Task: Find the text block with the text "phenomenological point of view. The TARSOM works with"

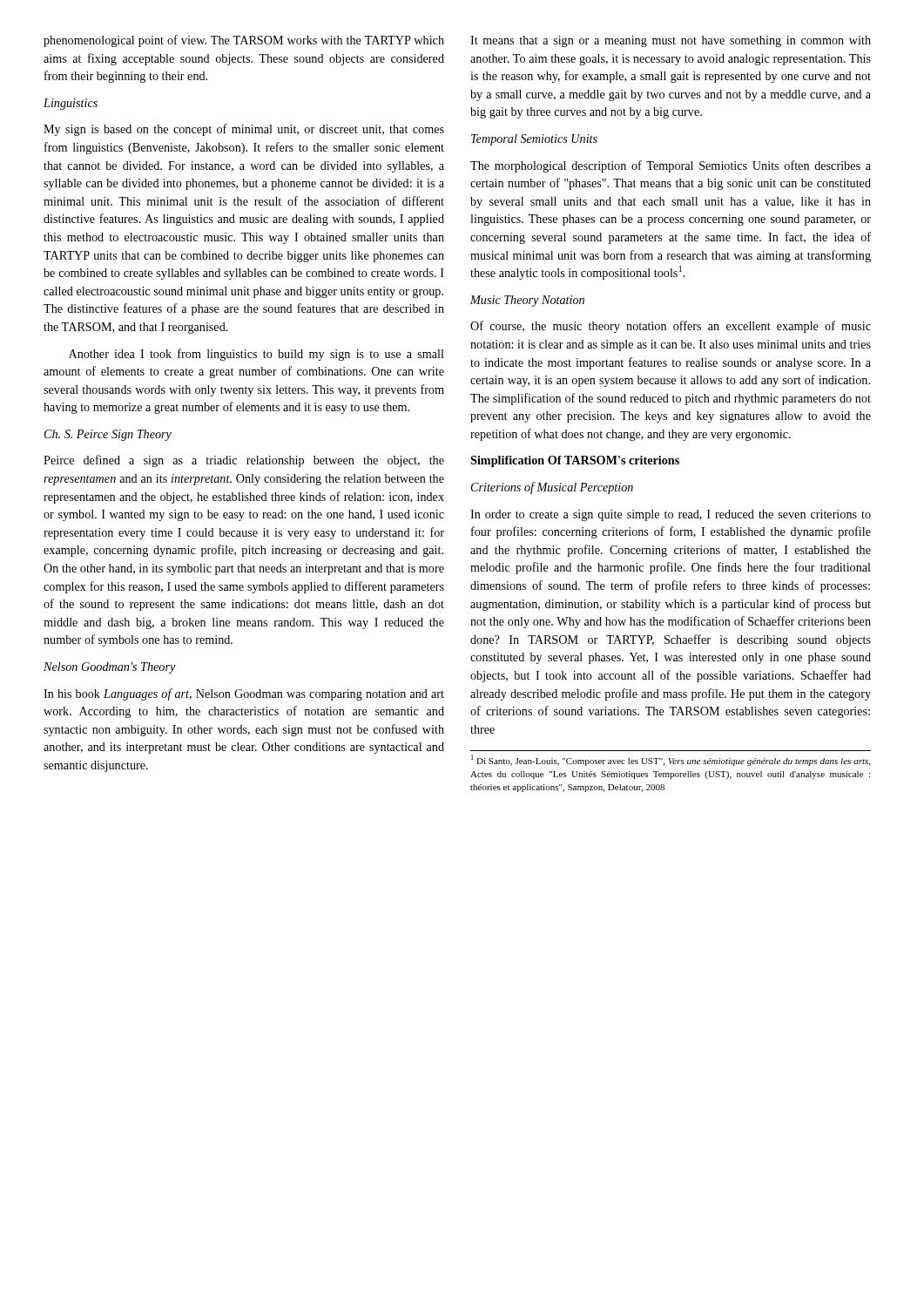Action: (x=244, y=58)
